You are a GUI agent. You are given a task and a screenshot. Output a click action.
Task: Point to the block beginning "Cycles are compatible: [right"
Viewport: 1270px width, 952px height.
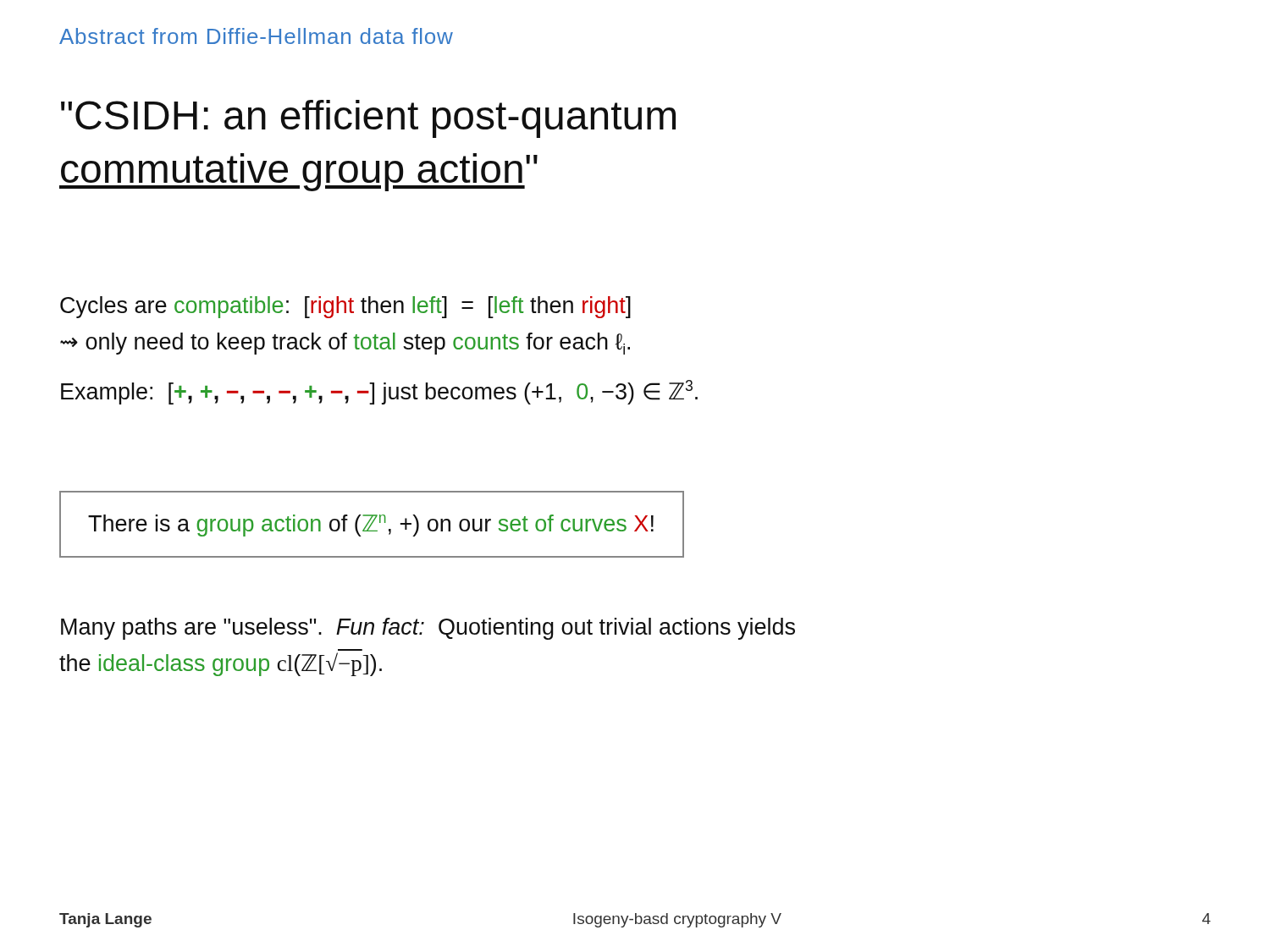tap(631, 352)
